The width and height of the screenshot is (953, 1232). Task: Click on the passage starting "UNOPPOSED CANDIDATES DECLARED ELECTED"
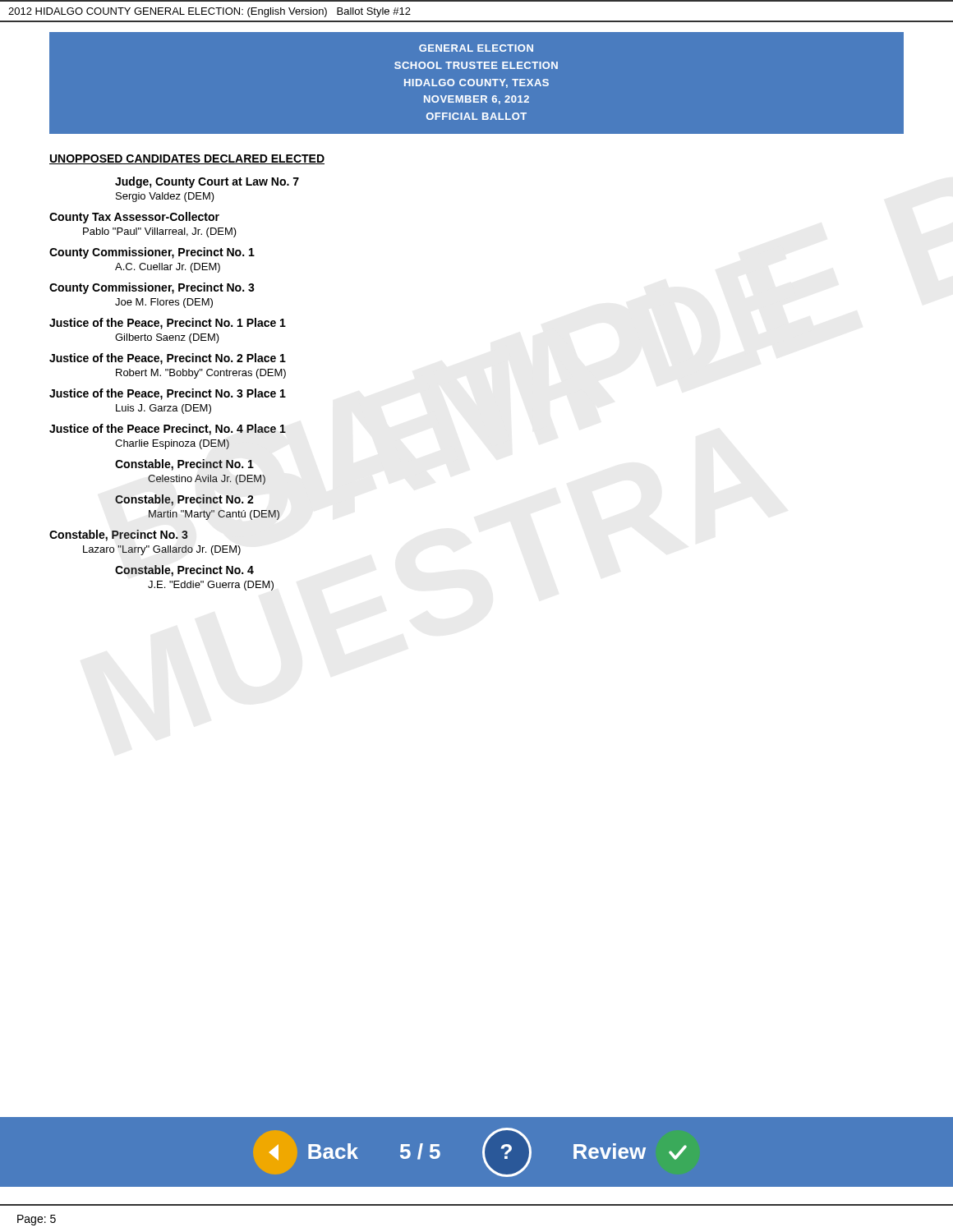(187, 158)
